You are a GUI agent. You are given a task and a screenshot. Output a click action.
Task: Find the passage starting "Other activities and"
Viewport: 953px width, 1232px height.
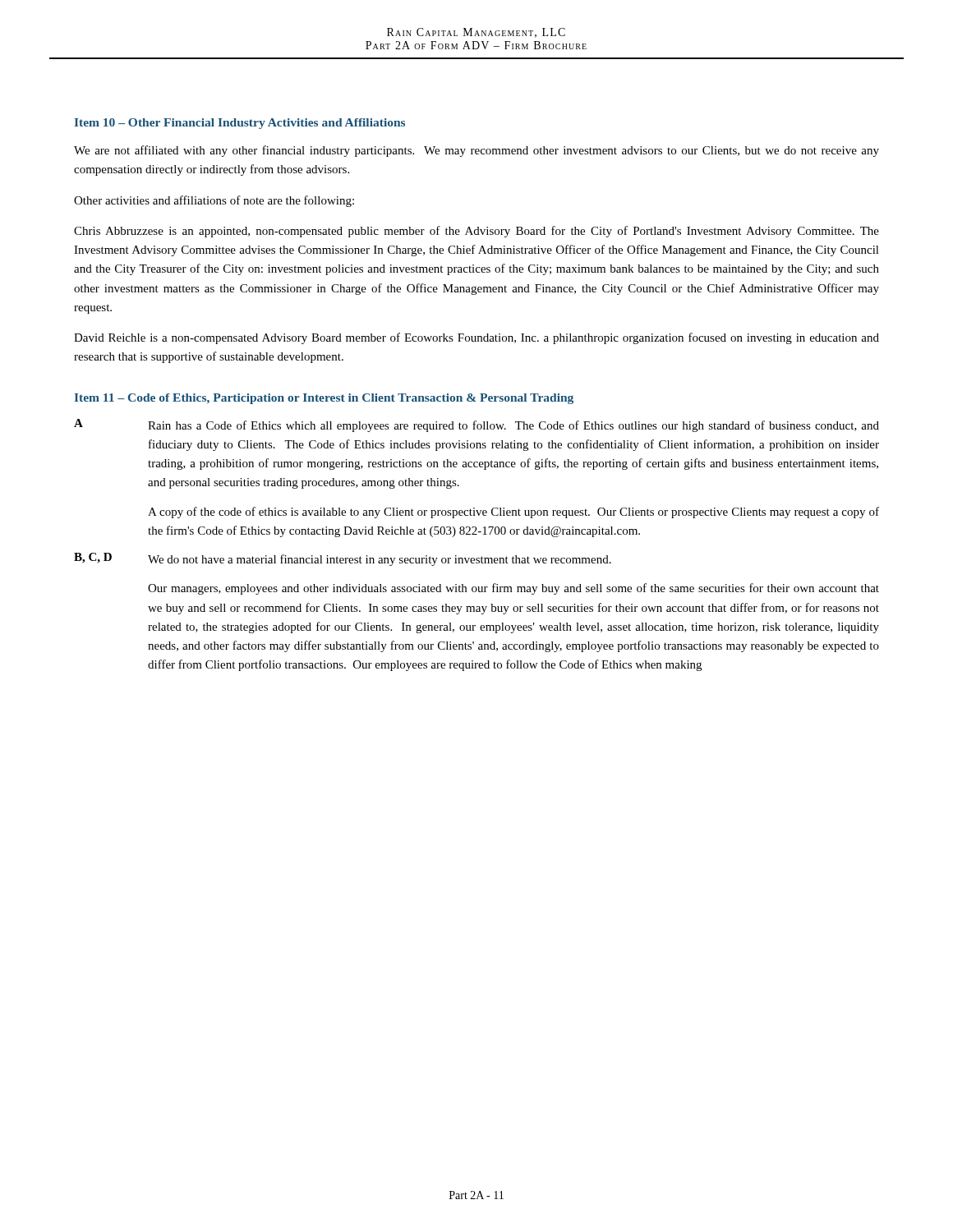point(214,200)
